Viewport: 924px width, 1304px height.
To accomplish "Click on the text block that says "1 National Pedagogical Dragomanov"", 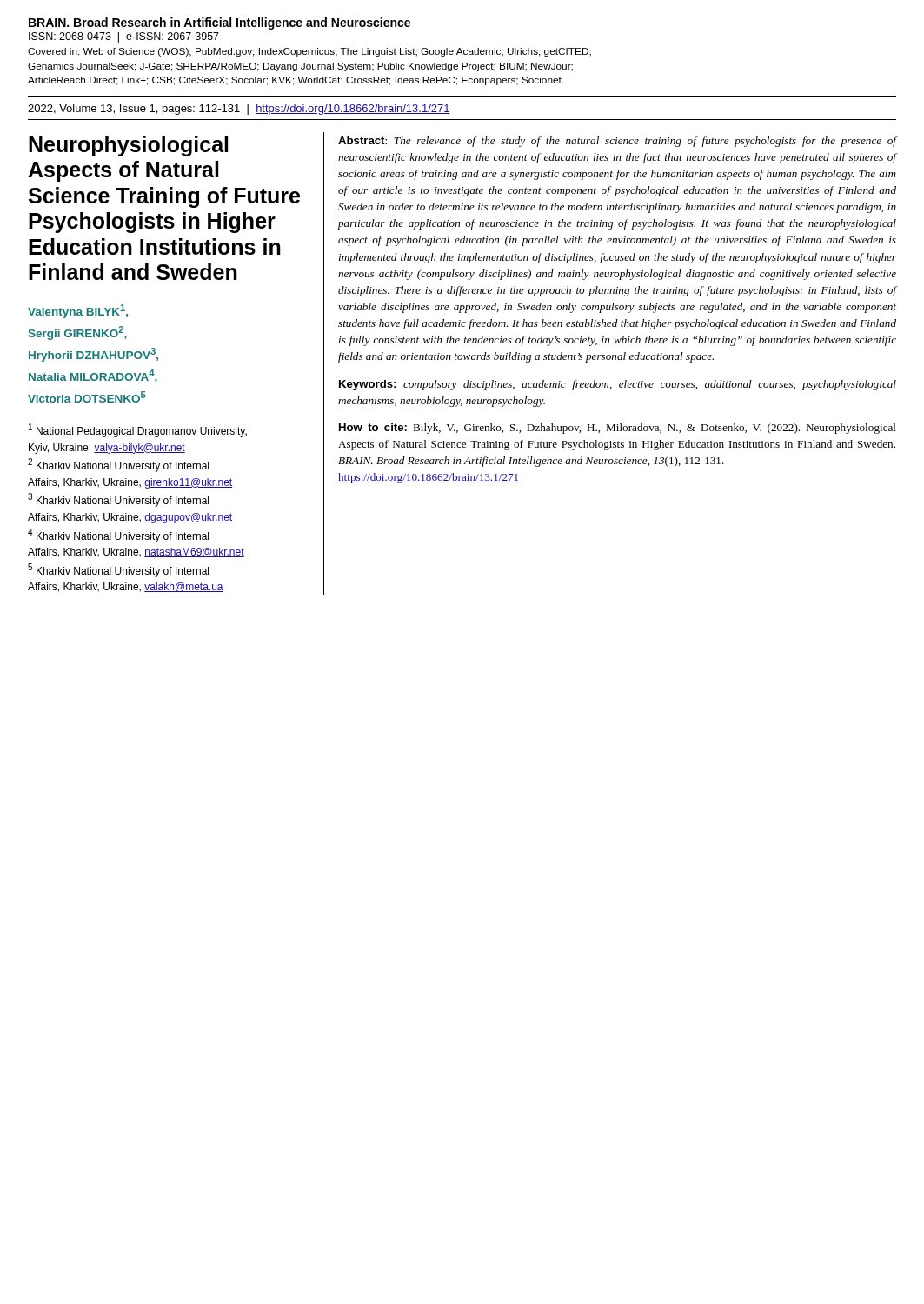I will coord(138,508).
